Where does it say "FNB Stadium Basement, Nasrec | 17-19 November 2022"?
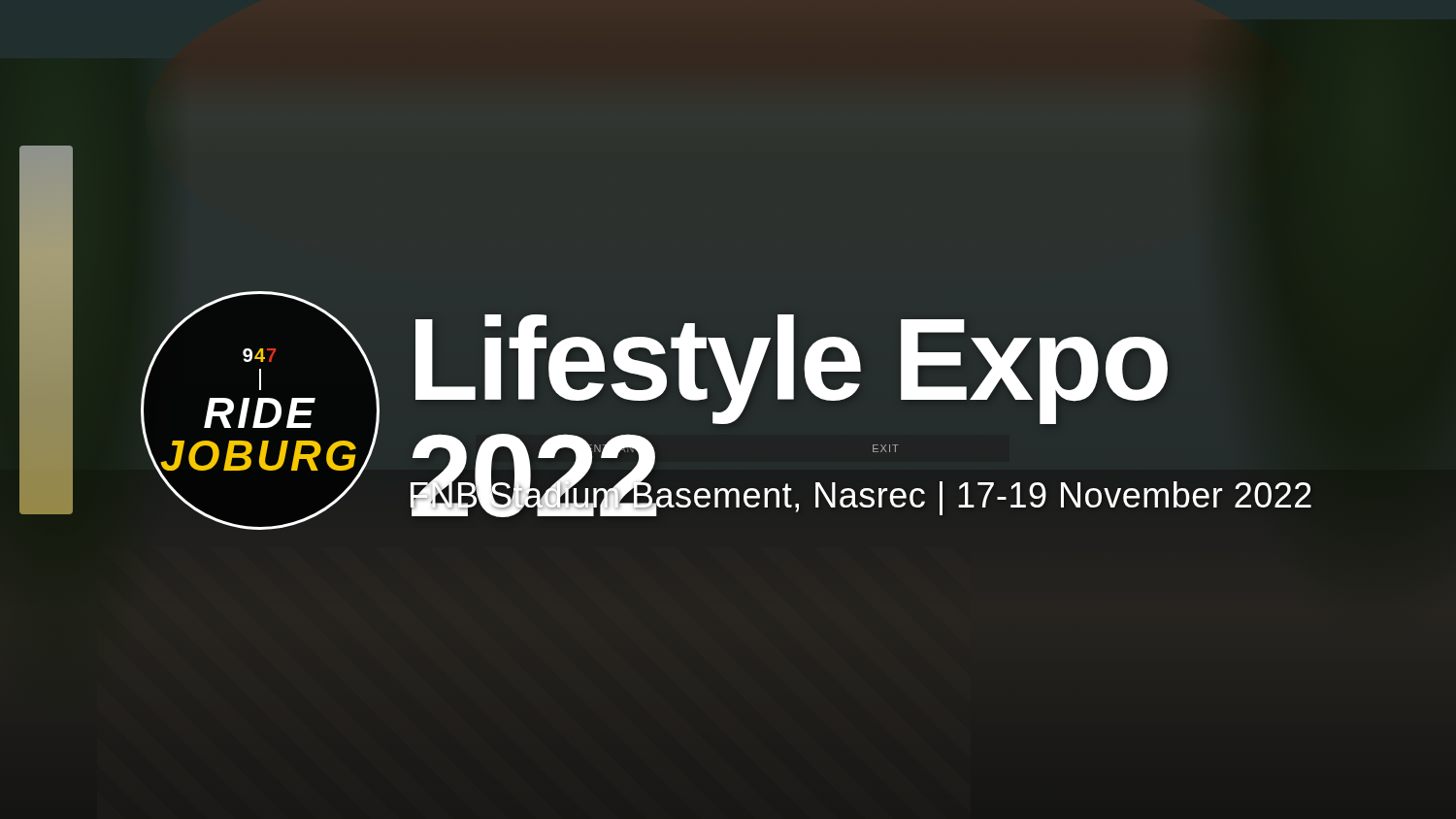The width and height of the screenshot is (1456, 819). [860, 496]
